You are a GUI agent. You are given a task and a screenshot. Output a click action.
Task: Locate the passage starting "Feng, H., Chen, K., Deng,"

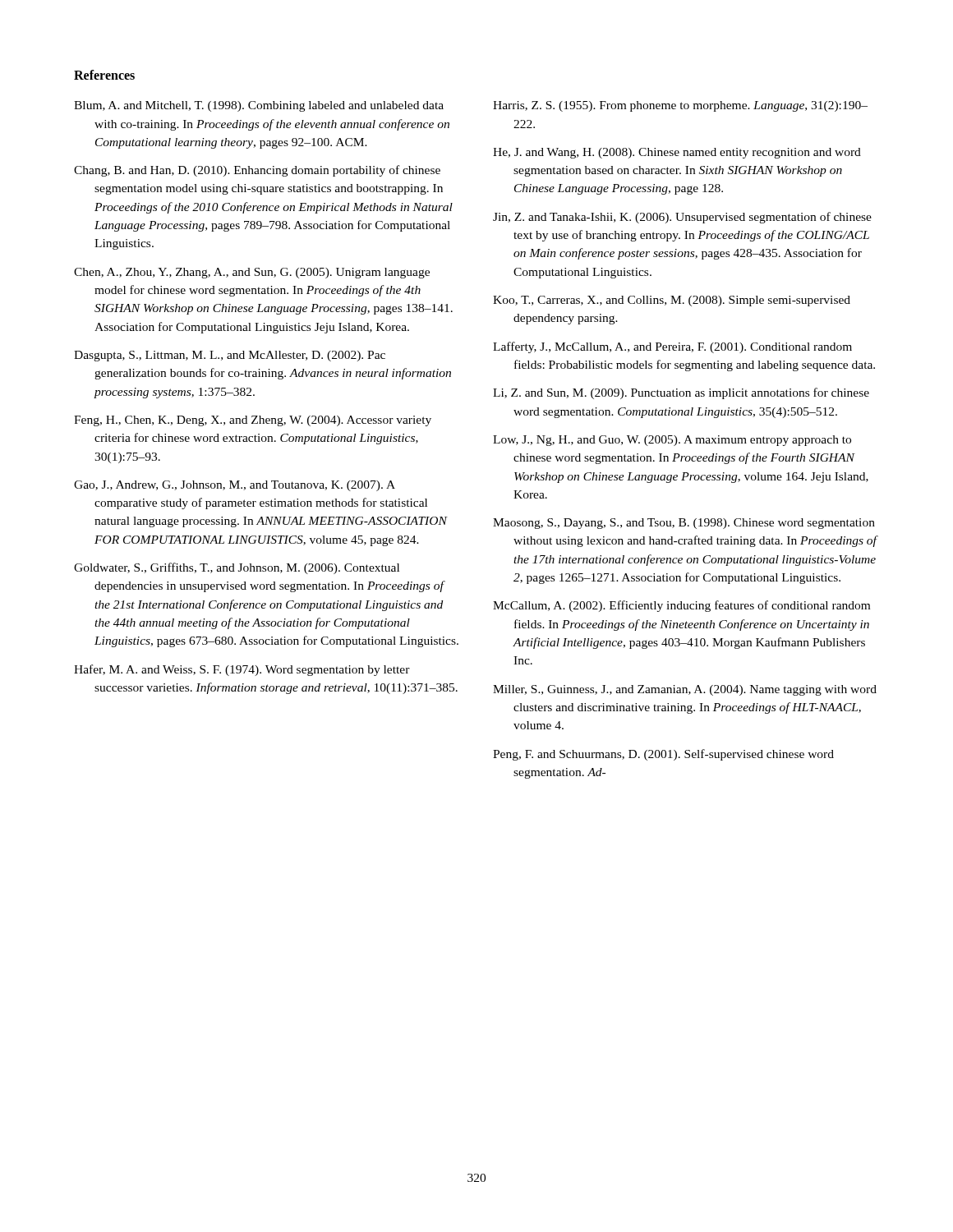pyautogui.click(x=253, y=438)
